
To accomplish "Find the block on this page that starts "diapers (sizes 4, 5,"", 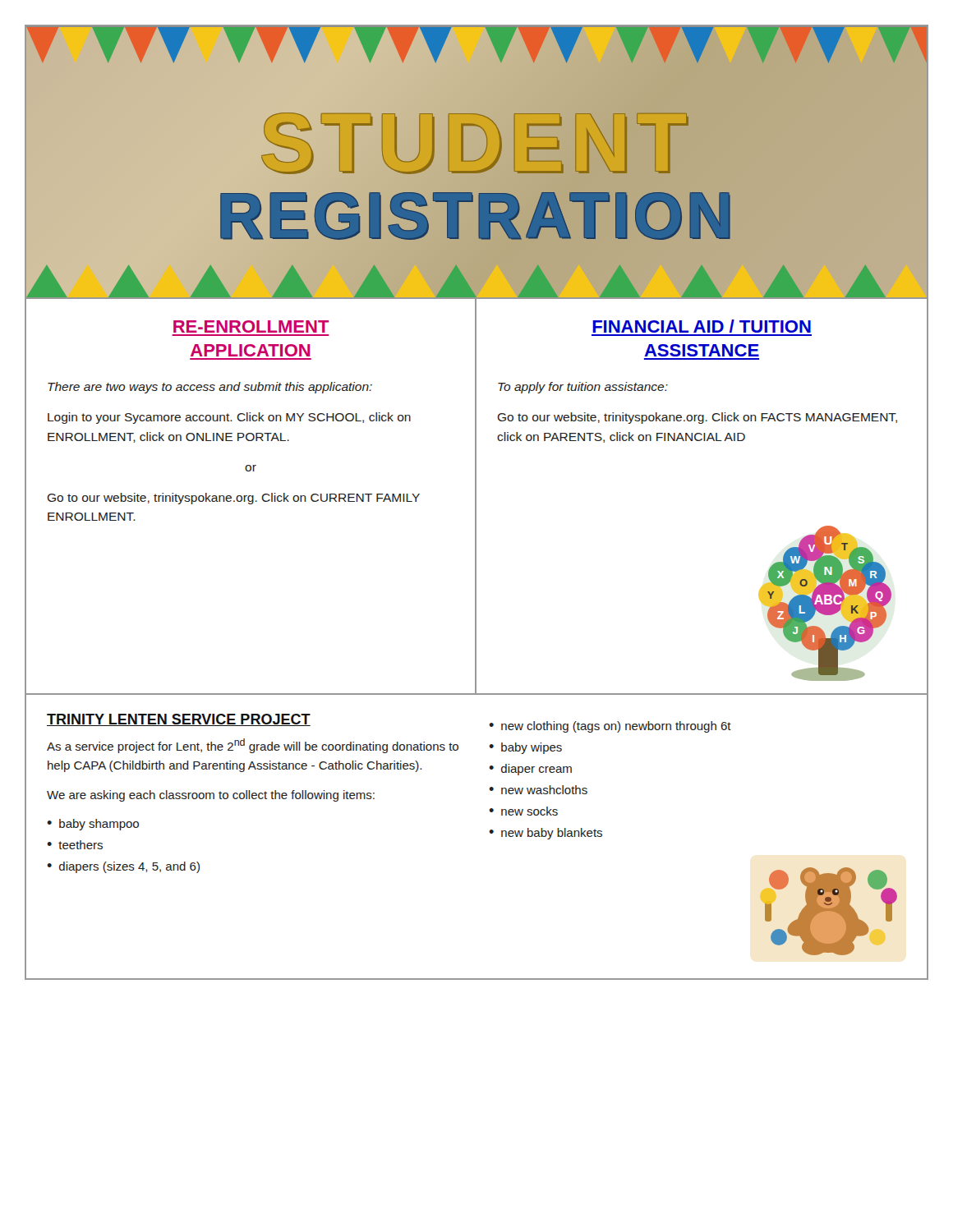I will point(130,866).
